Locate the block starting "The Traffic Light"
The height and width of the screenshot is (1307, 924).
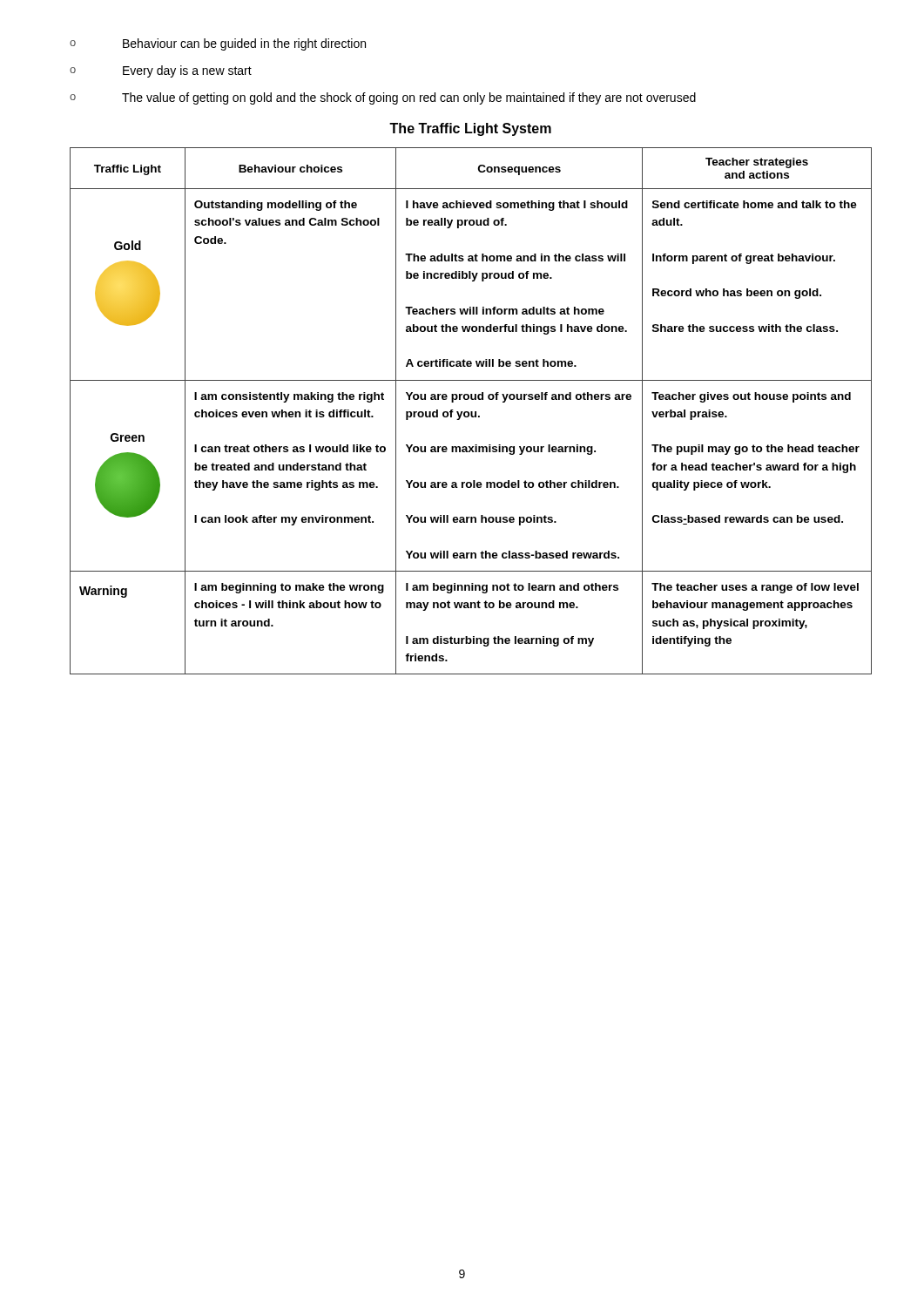[471, 129]
